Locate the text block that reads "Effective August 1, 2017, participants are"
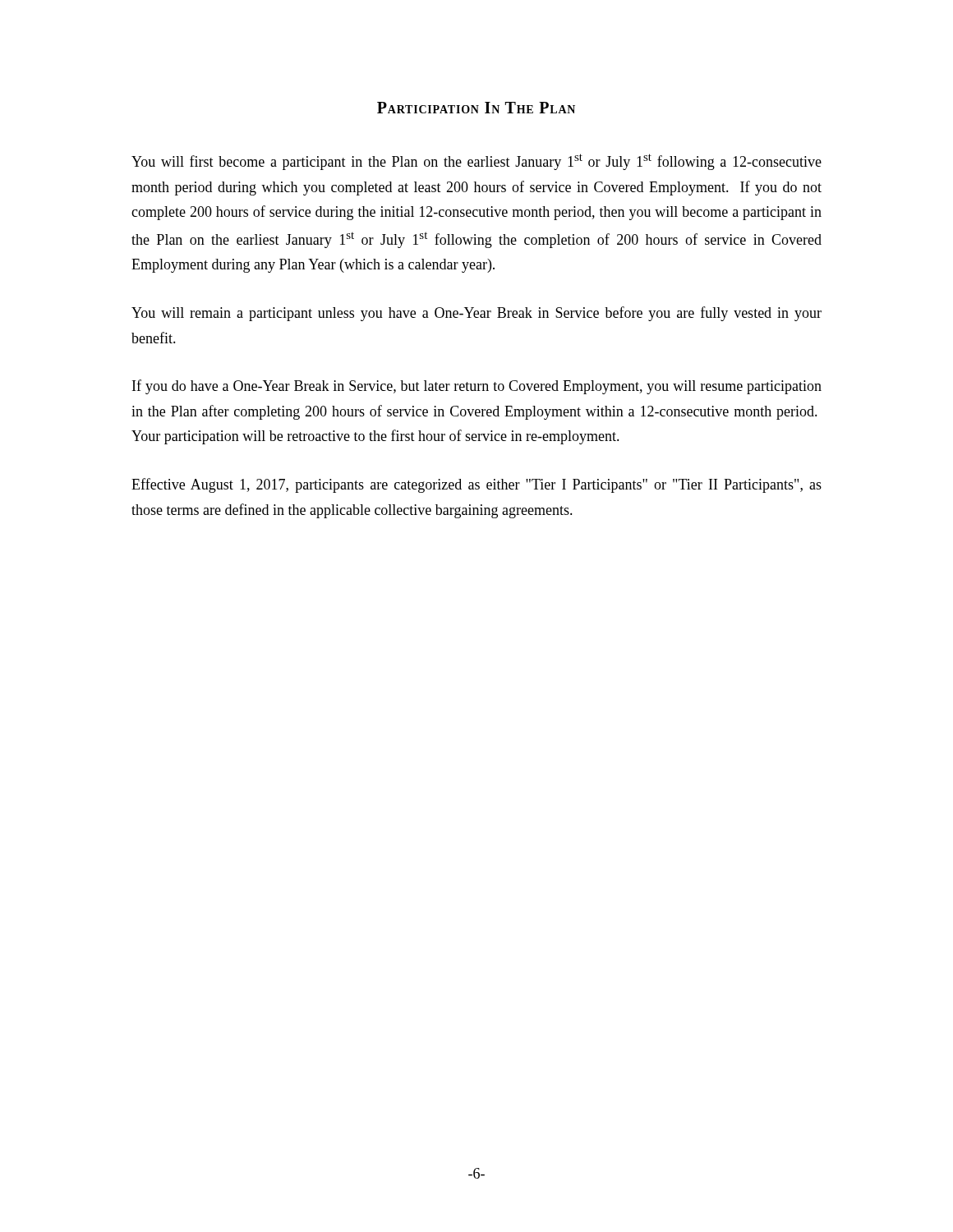The image size is (953, 1232). pos(476,497)
